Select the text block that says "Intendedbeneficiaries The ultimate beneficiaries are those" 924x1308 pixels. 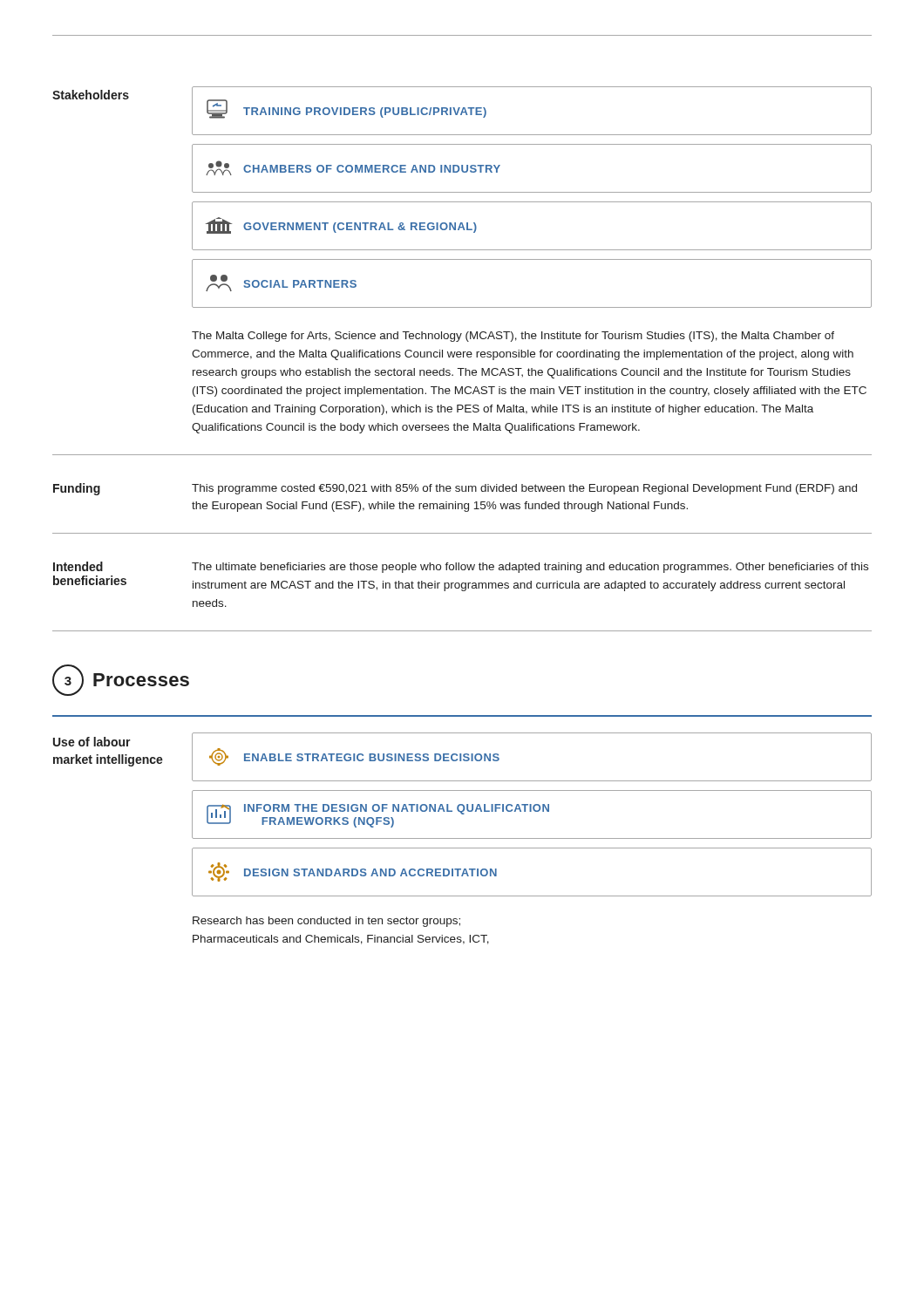[x=462, y=586]
